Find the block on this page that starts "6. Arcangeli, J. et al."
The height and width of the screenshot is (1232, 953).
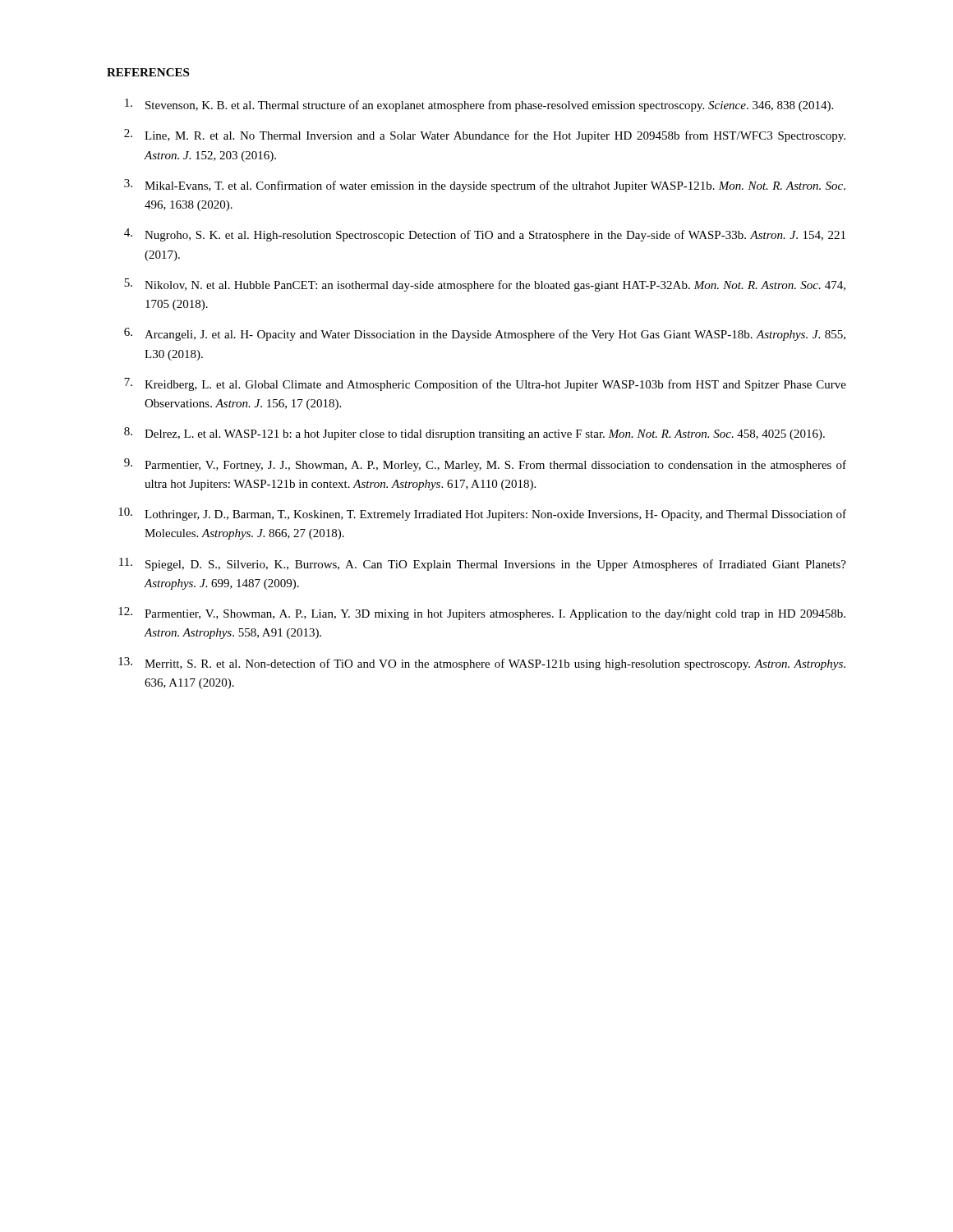[476, 345]
